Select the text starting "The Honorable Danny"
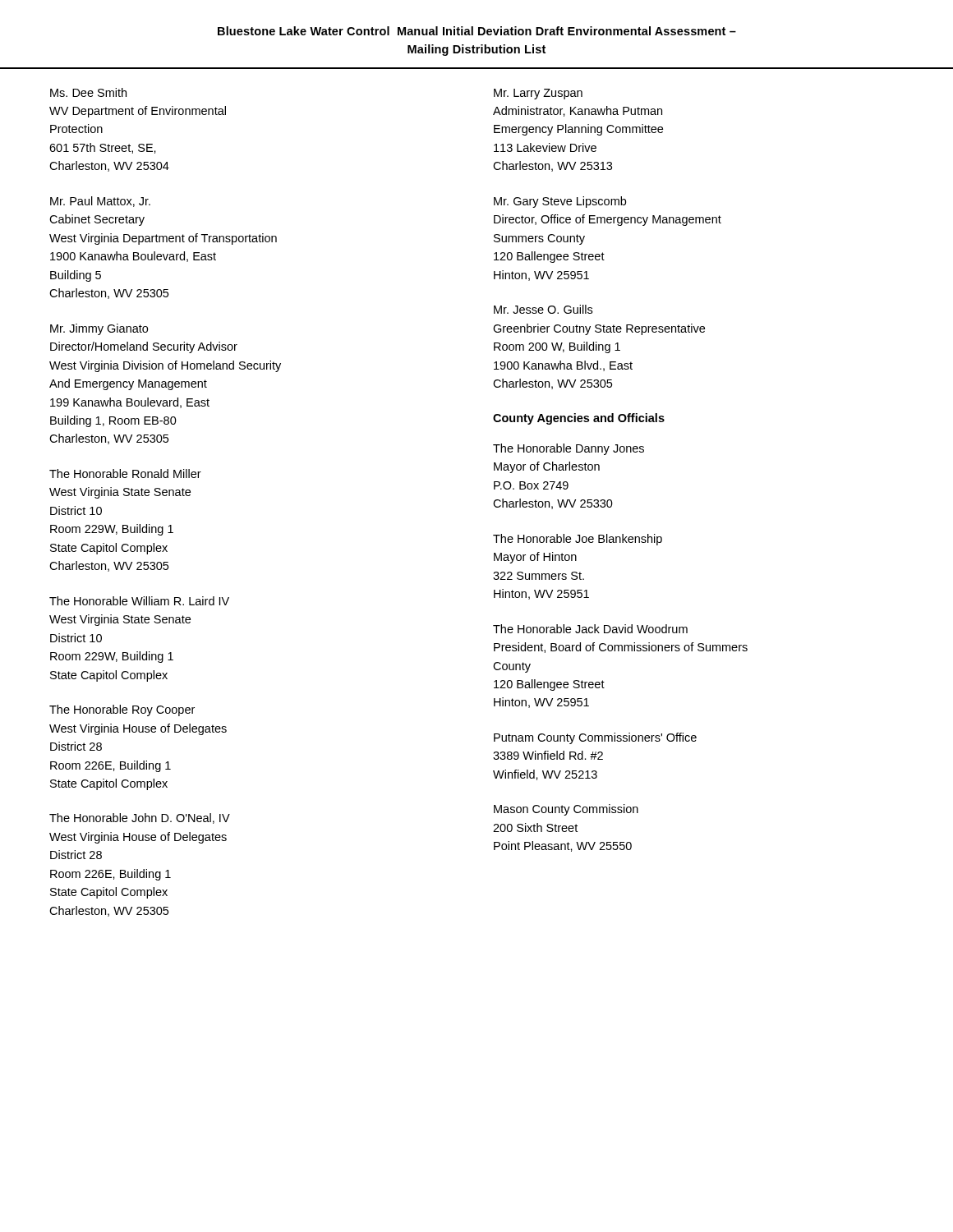Viewport: 953px width, 1232px height. [569, 476]
